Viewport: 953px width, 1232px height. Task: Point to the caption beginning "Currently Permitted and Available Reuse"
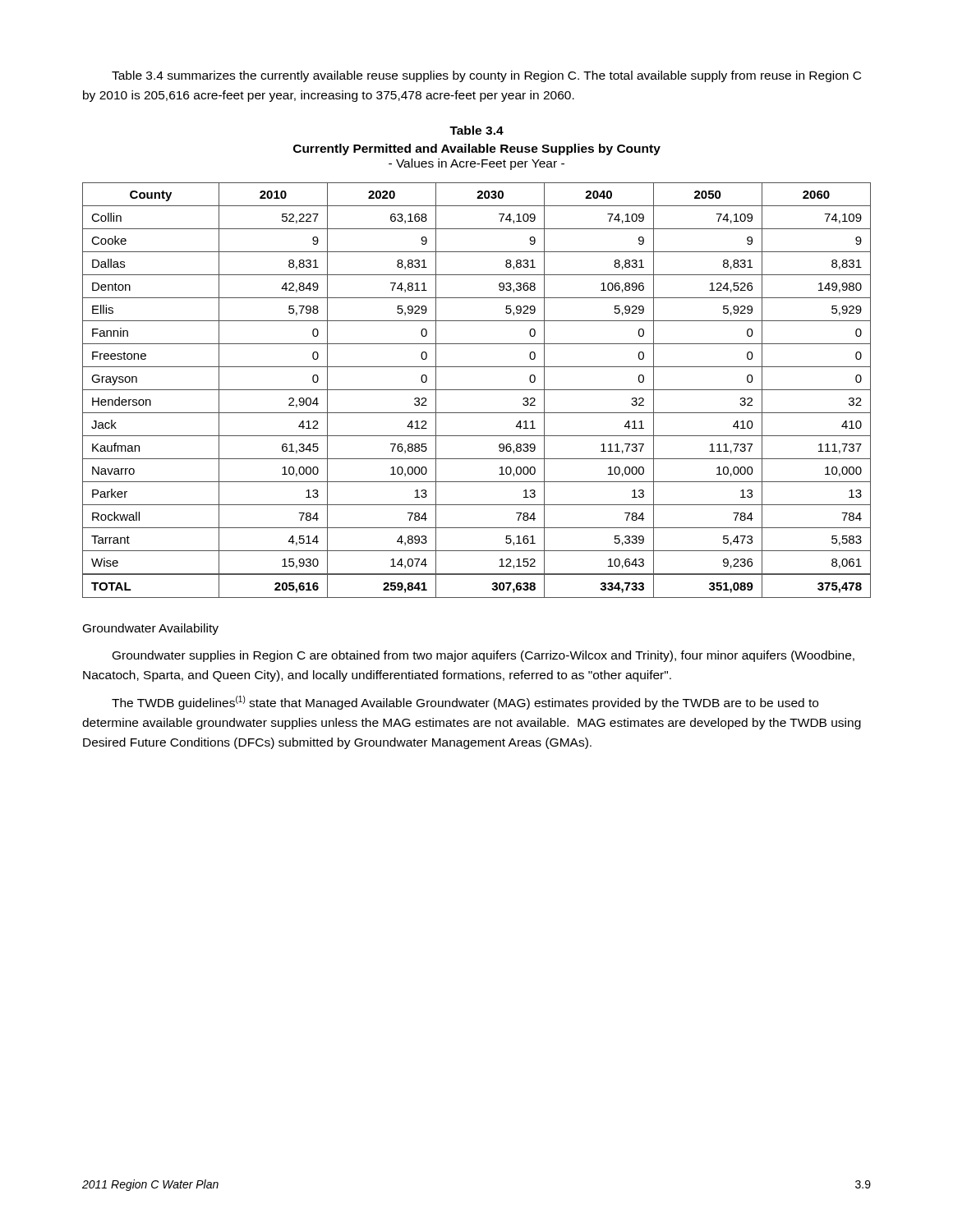476,156
